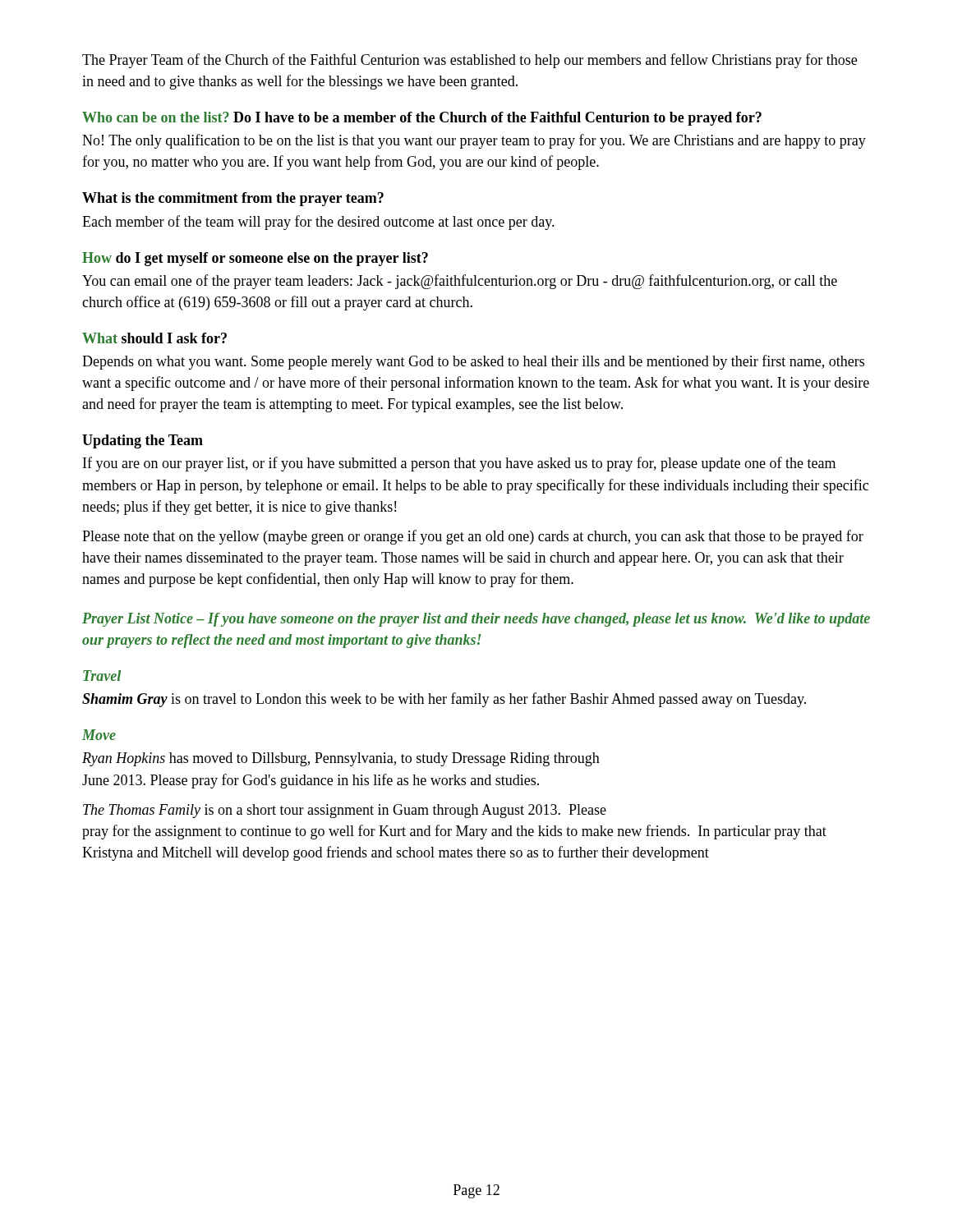Click on the text block containing "The Prayer Team"
Image resolution: width=953 pixels, height=1232 pixels.
click(x=476, y=71)
